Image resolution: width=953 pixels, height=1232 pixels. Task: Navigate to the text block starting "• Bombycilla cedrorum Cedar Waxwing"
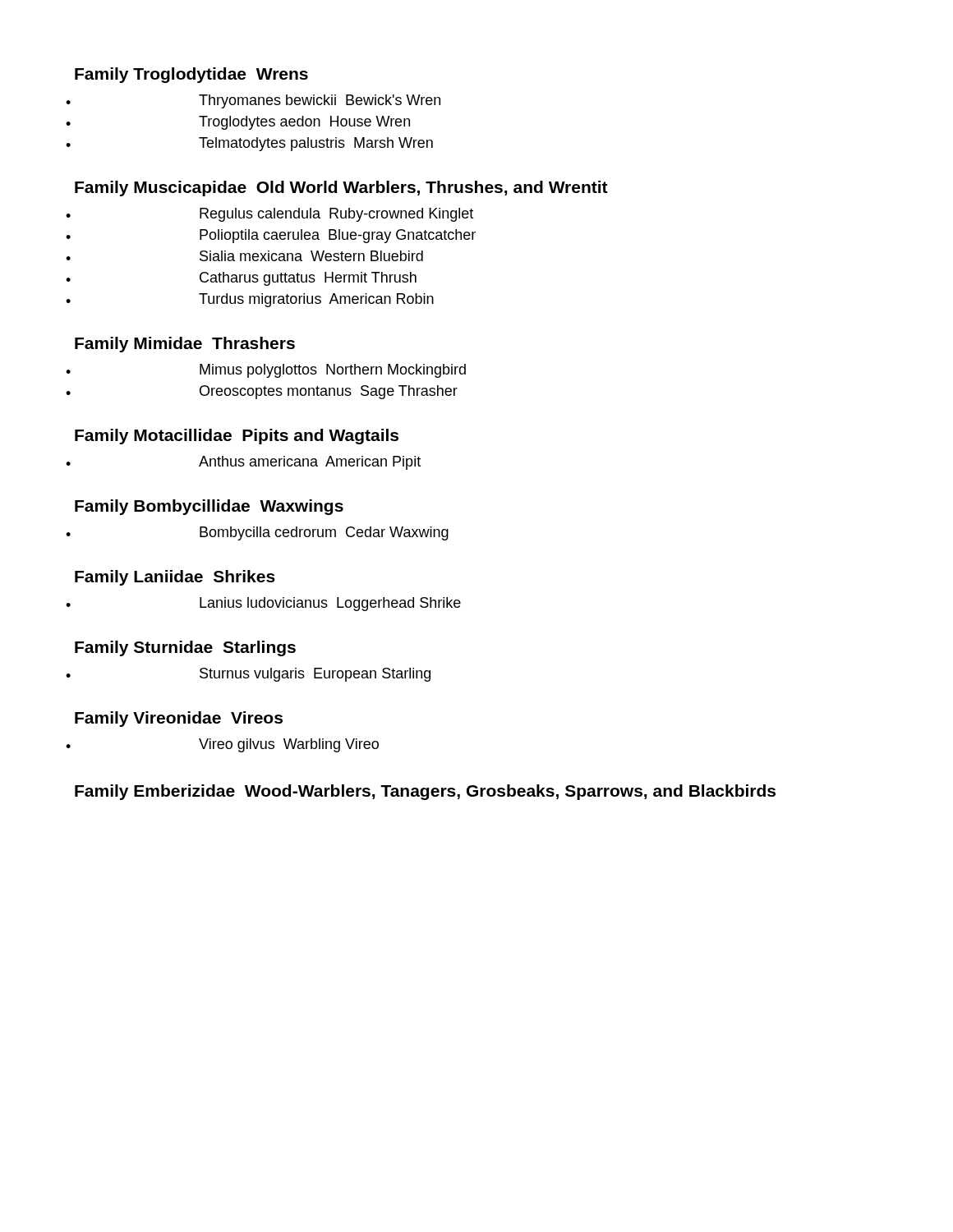point(257,534)
